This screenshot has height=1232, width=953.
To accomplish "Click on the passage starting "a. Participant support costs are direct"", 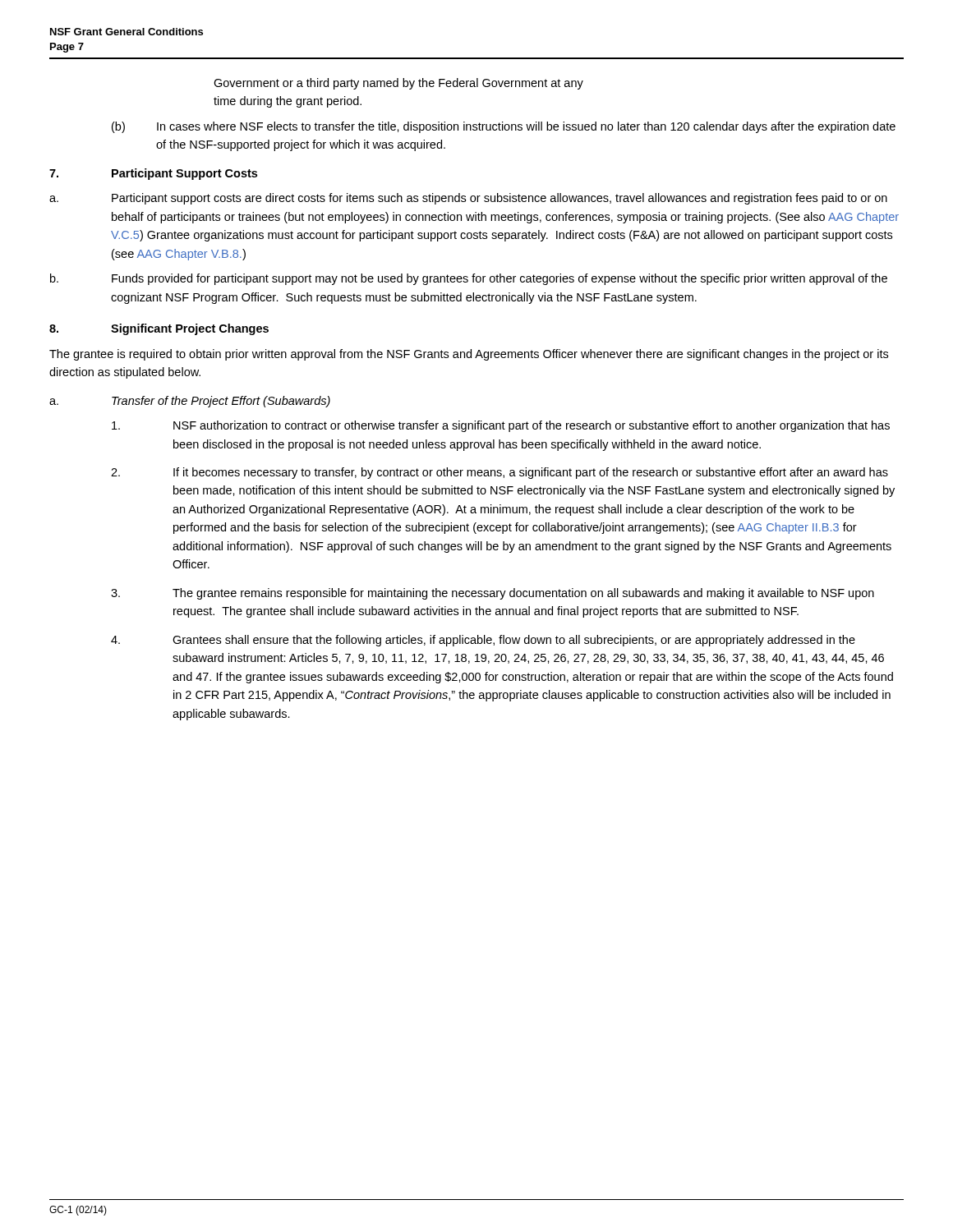I will click(x=476, y=226).
